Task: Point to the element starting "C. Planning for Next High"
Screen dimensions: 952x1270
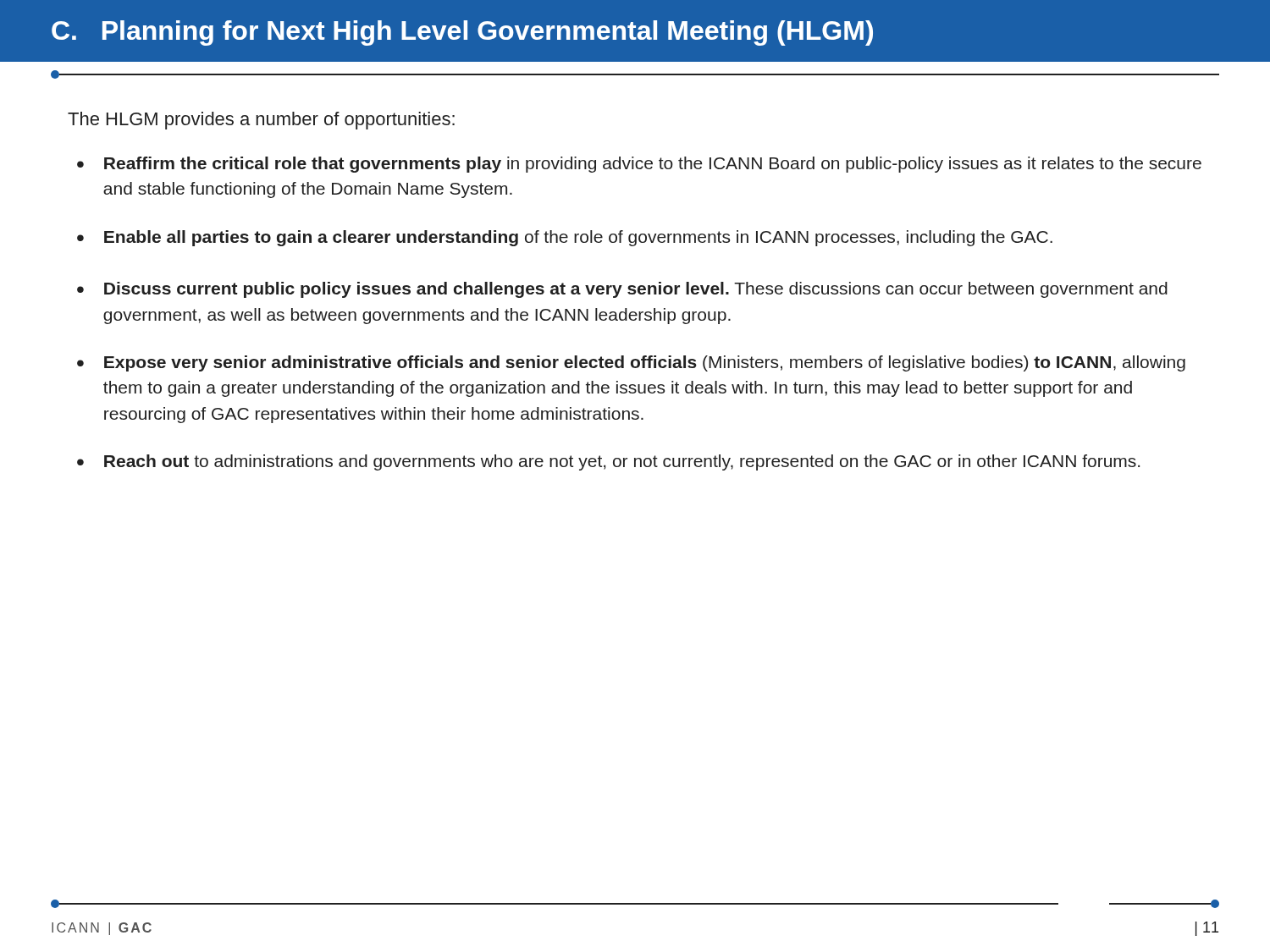Action: click(x=635, y=31)
